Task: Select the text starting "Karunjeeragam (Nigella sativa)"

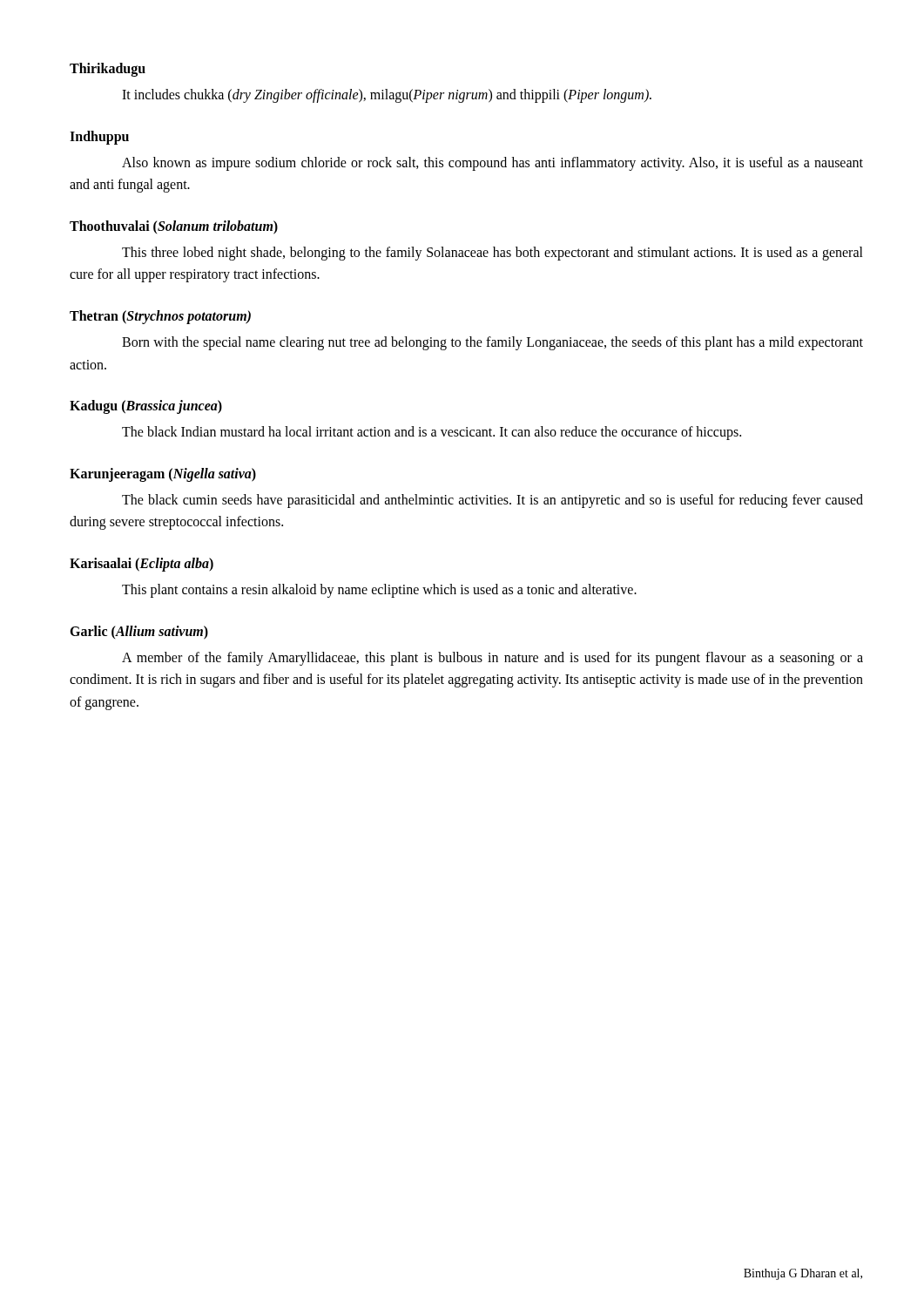Action: tap(163, 473)
